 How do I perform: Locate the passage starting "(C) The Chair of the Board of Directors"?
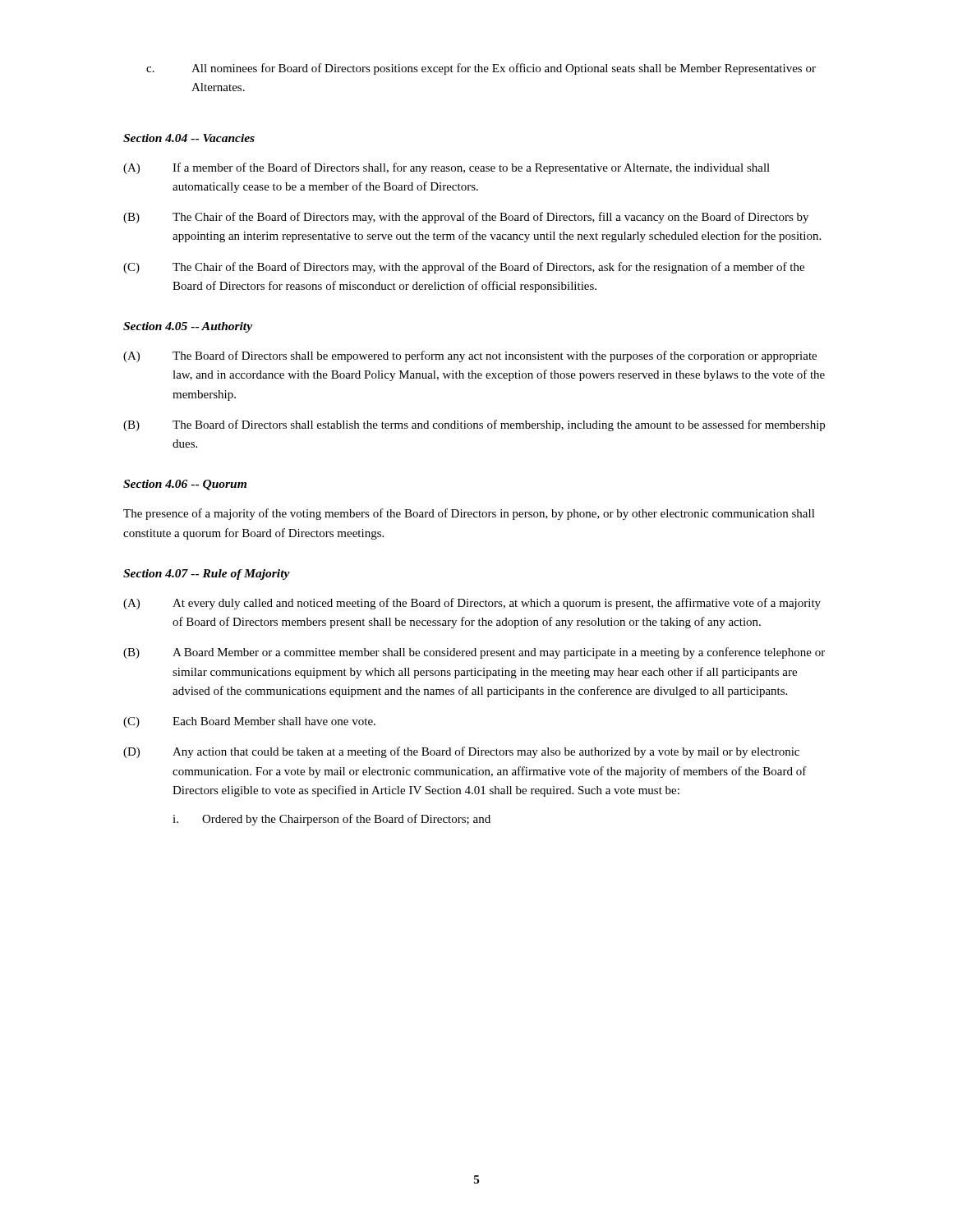476,277
